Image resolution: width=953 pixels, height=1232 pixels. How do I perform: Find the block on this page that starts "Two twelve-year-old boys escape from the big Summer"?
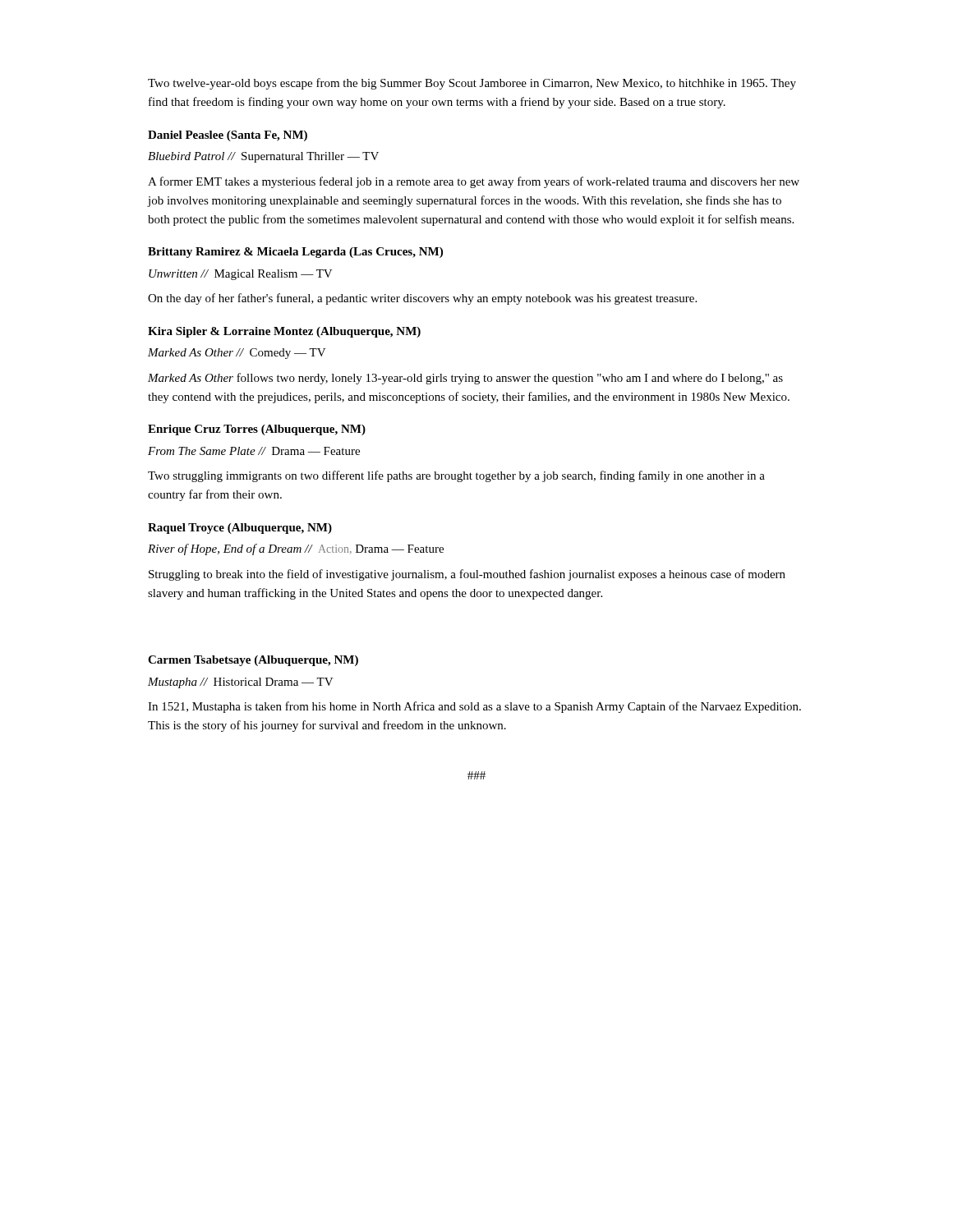pyautogui.click(x=472, y=93)
